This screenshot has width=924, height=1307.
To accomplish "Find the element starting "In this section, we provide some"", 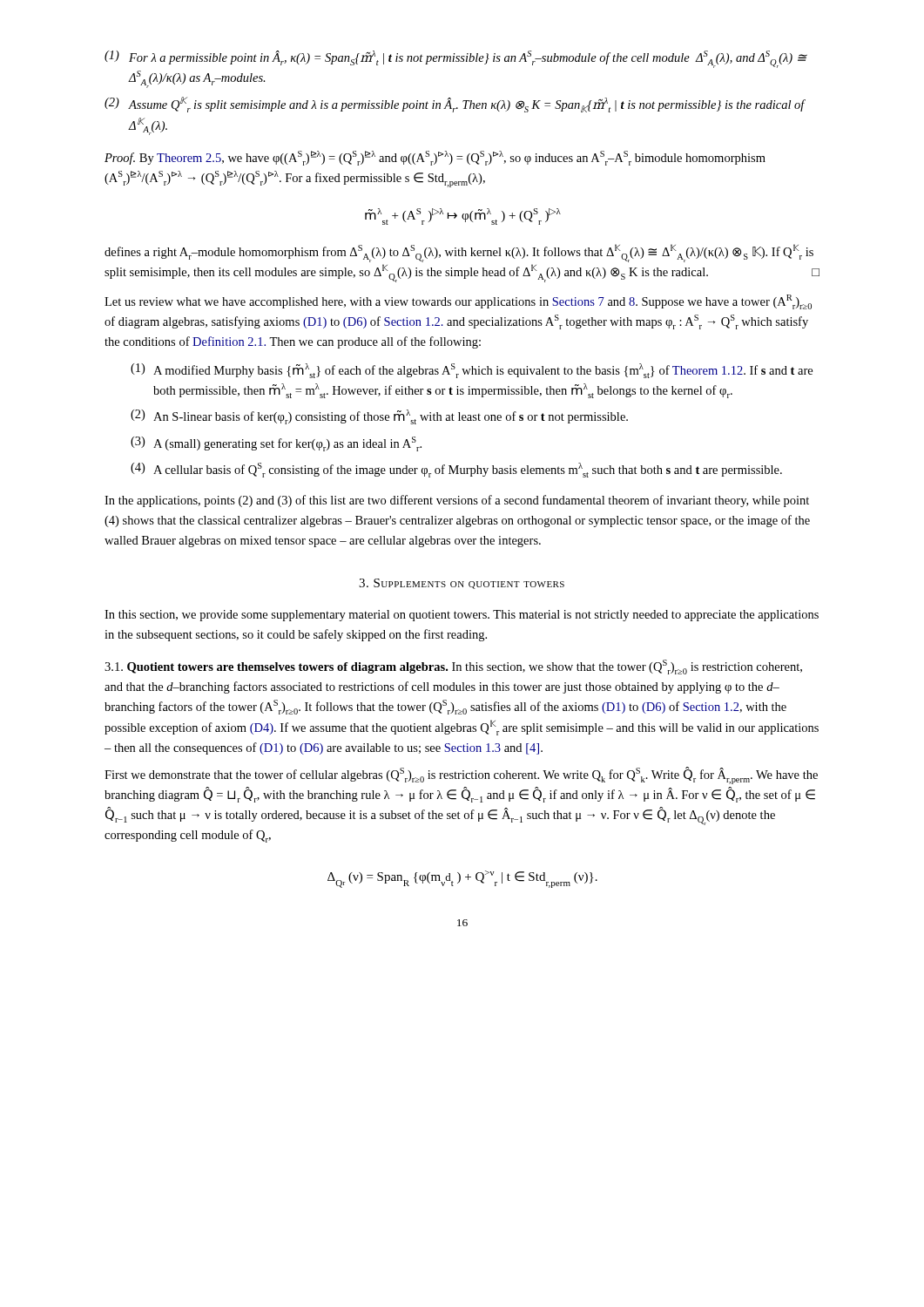I will pyautogui.click(x=462, y=624).
